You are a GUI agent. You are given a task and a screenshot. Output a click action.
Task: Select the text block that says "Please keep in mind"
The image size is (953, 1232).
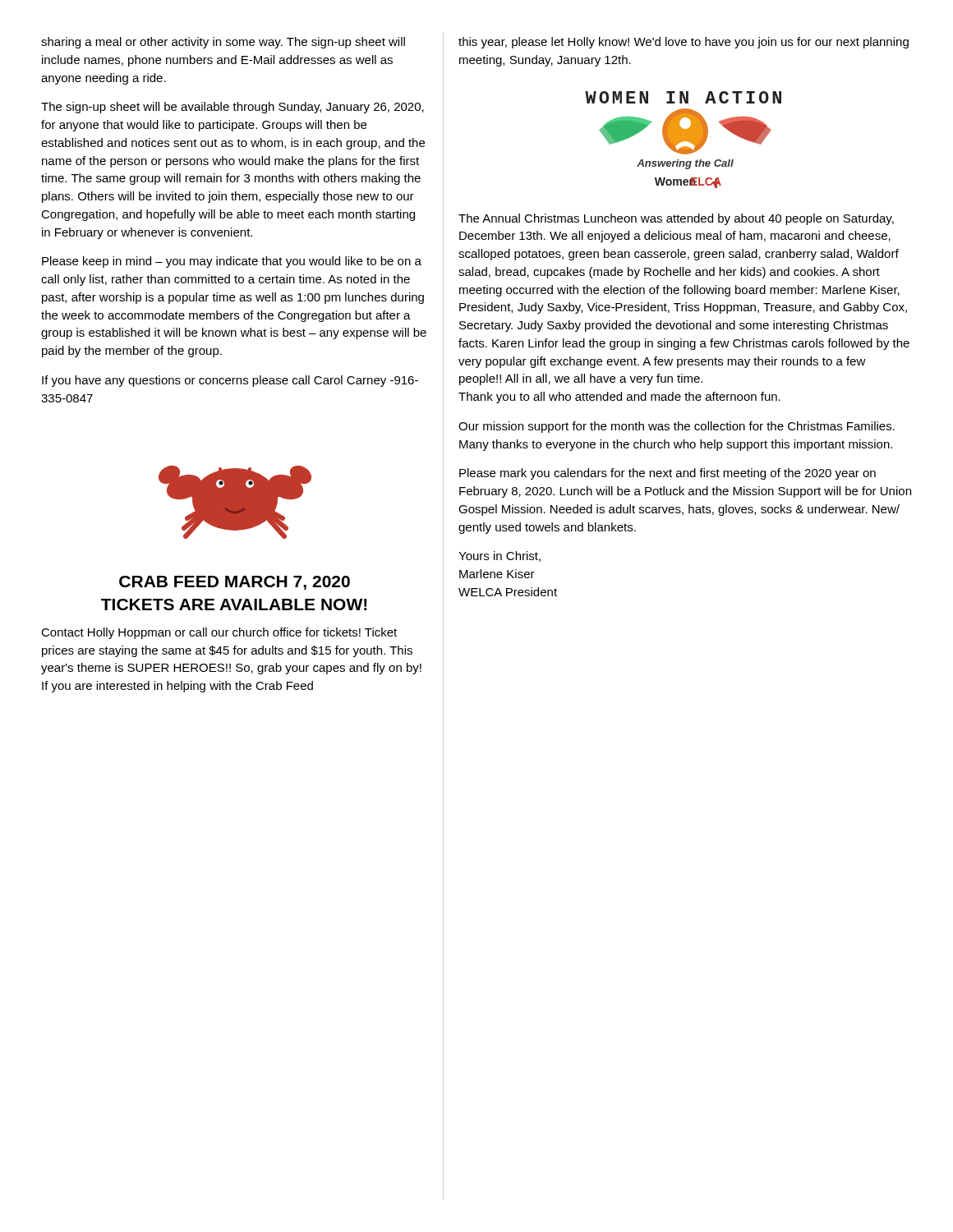pos(235,306)
